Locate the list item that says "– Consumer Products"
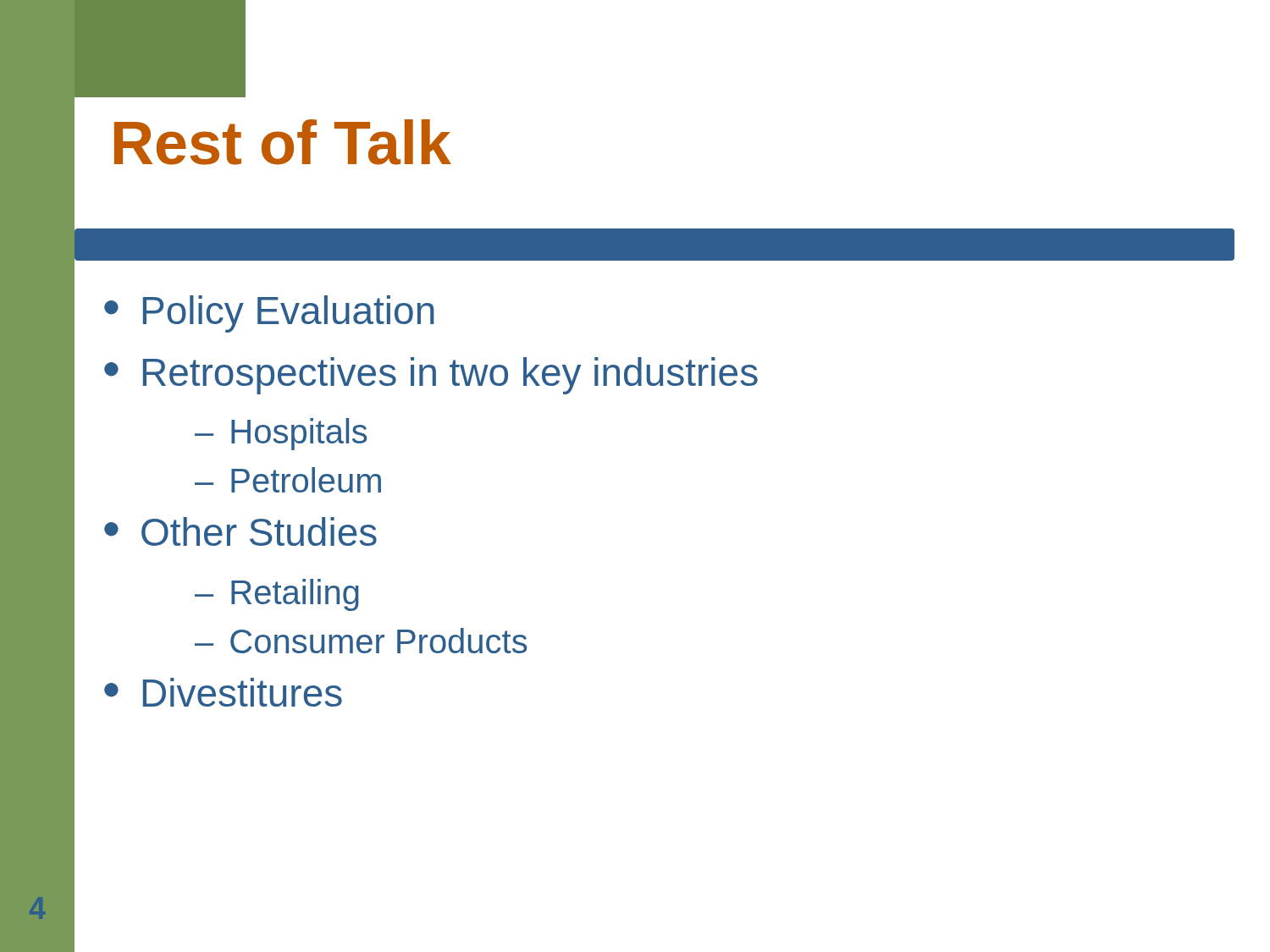The height and width of the screenshot is (952, 1270). pyautogui.click(x=361, y=641)
